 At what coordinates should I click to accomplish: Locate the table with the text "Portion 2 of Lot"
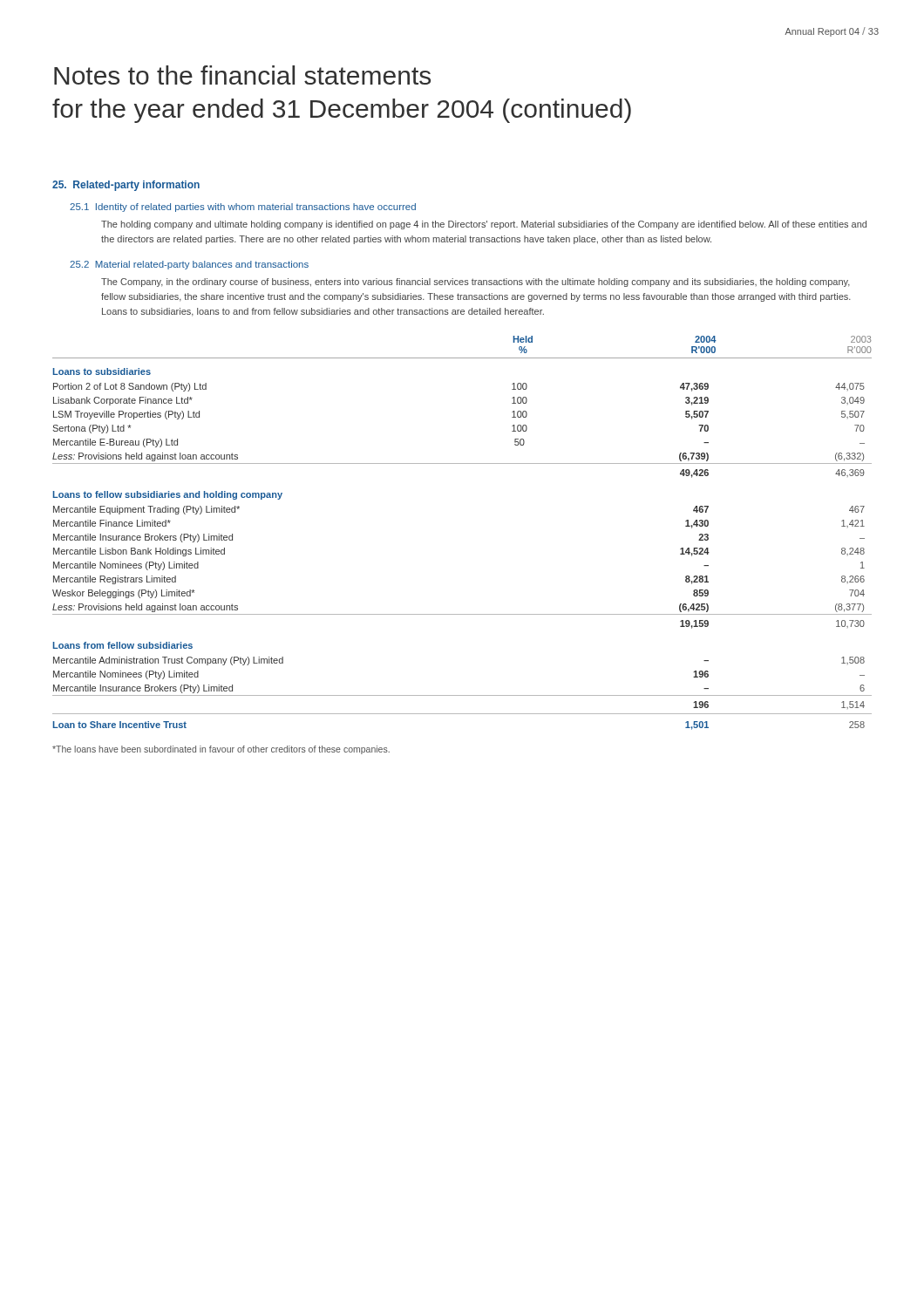click(x=462, y=533)
